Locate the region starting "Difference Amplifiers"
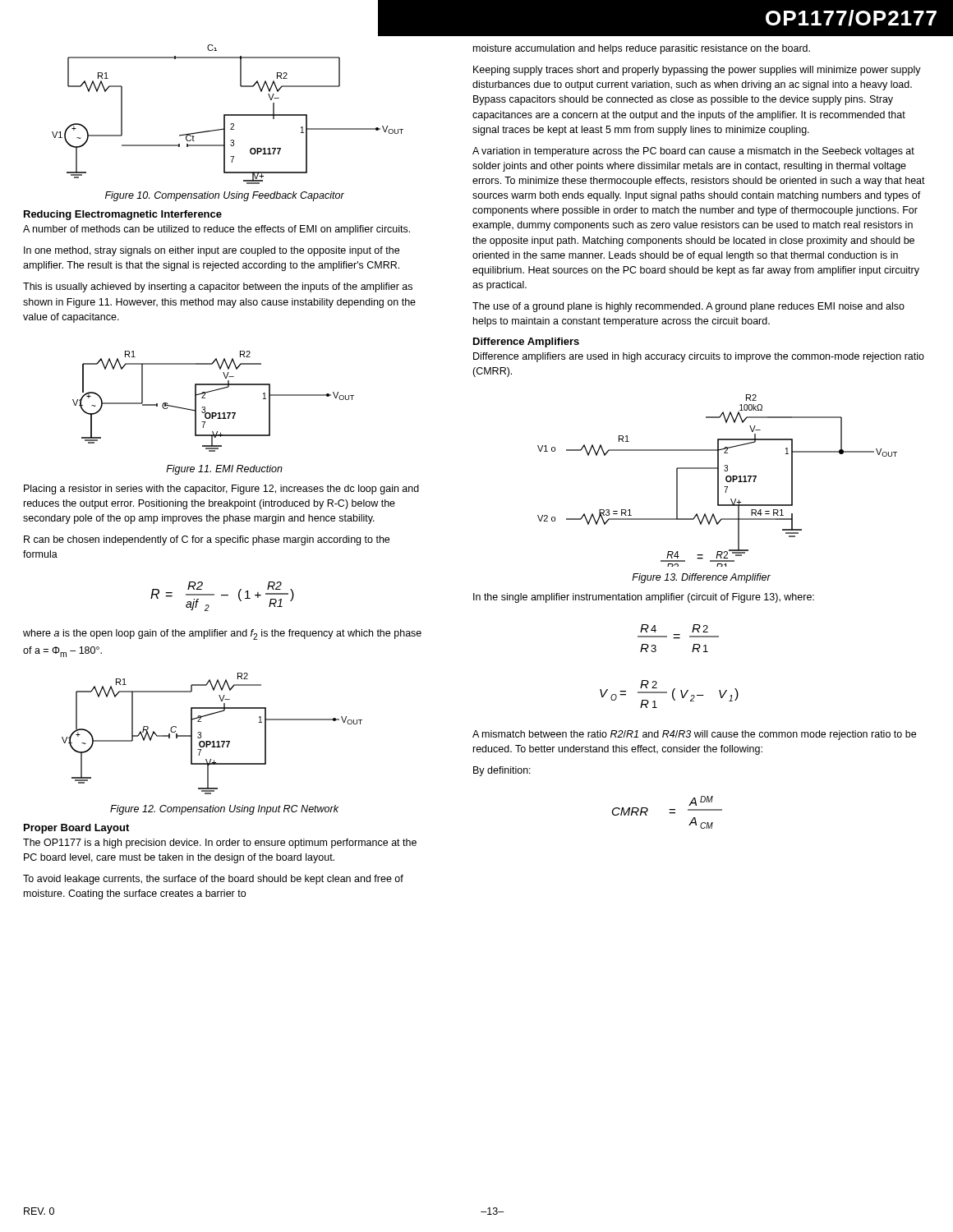Screen dimensions: 1232x953 pos(526,342)
